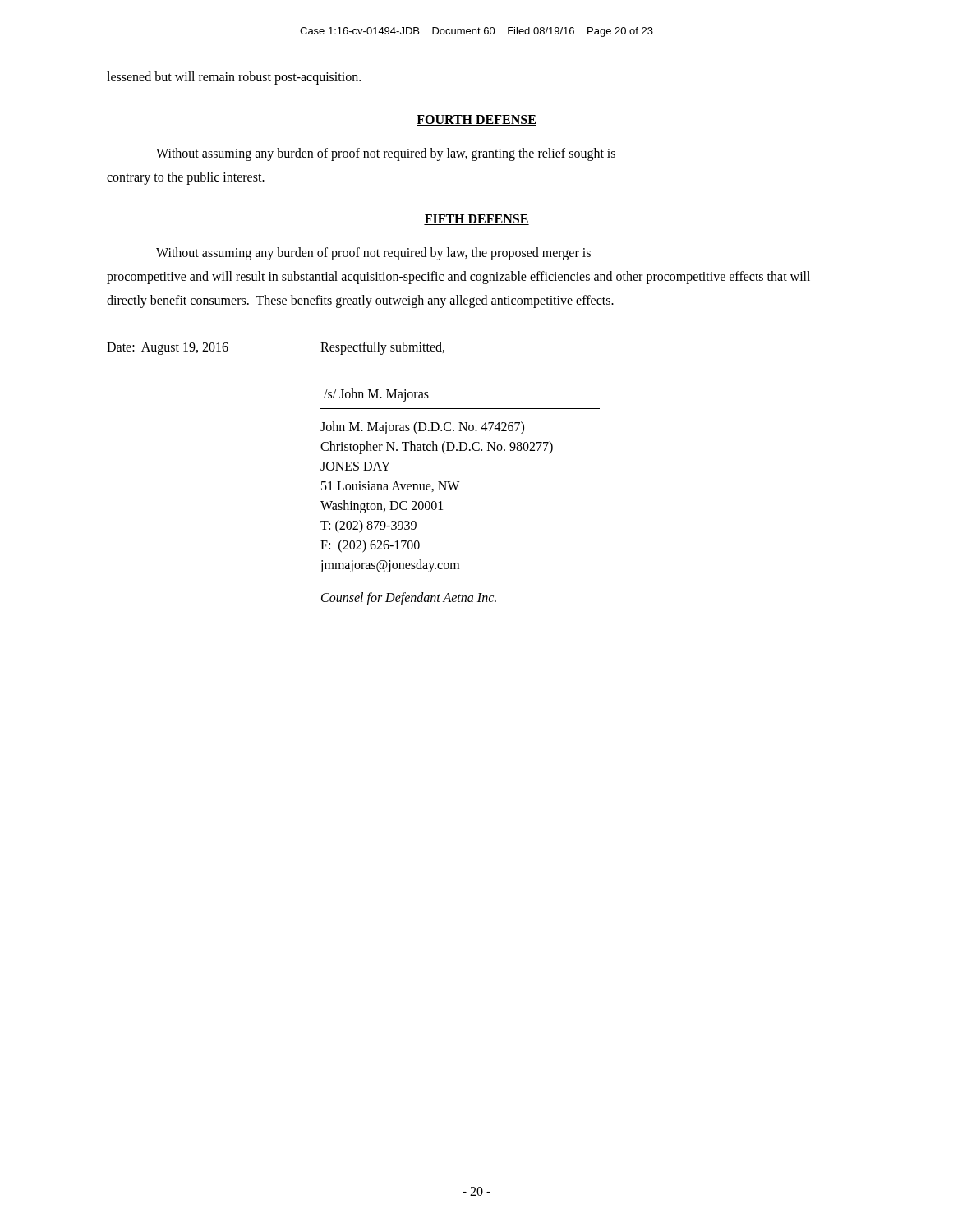Locate the element starting "lessened but will remain robust"

234,77
